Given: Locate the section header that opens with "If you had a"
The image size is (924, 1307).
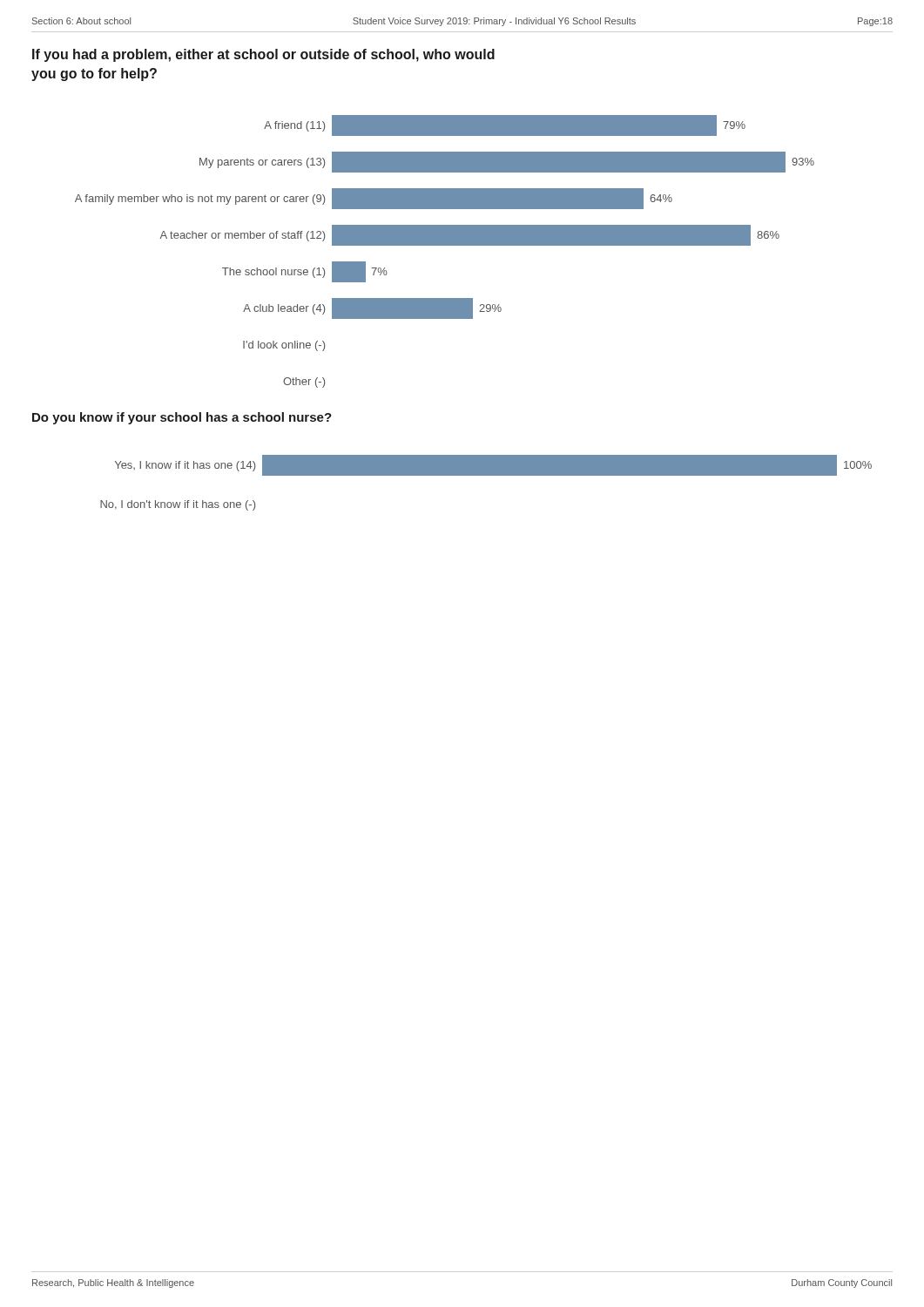Looking at the screenshot, I should click(263, 64).
